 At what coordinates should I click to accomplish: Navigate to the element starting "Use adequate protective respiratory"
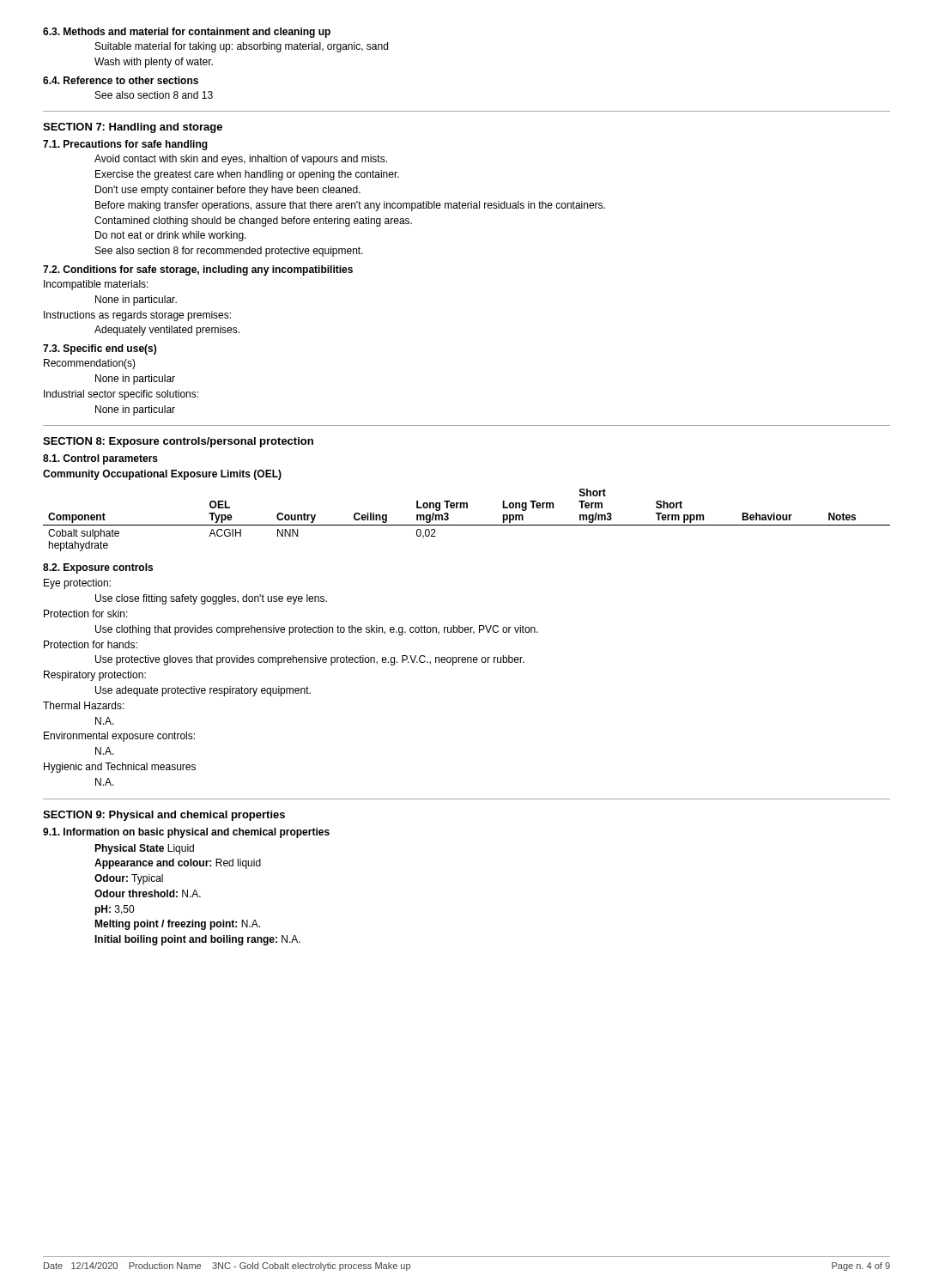point(203,690)
